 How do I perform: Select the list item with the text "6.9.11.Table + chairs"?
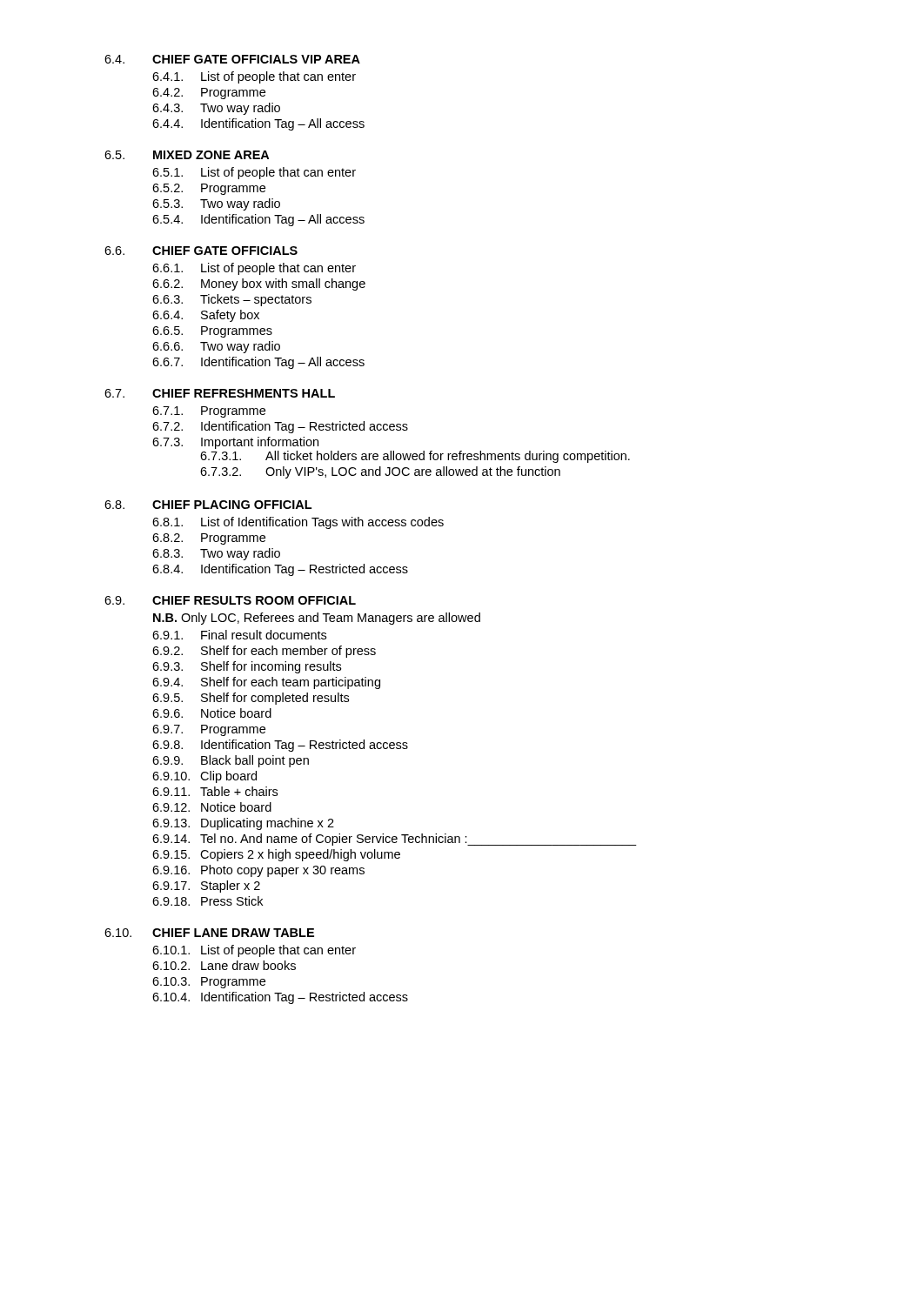tap(215, 791)
